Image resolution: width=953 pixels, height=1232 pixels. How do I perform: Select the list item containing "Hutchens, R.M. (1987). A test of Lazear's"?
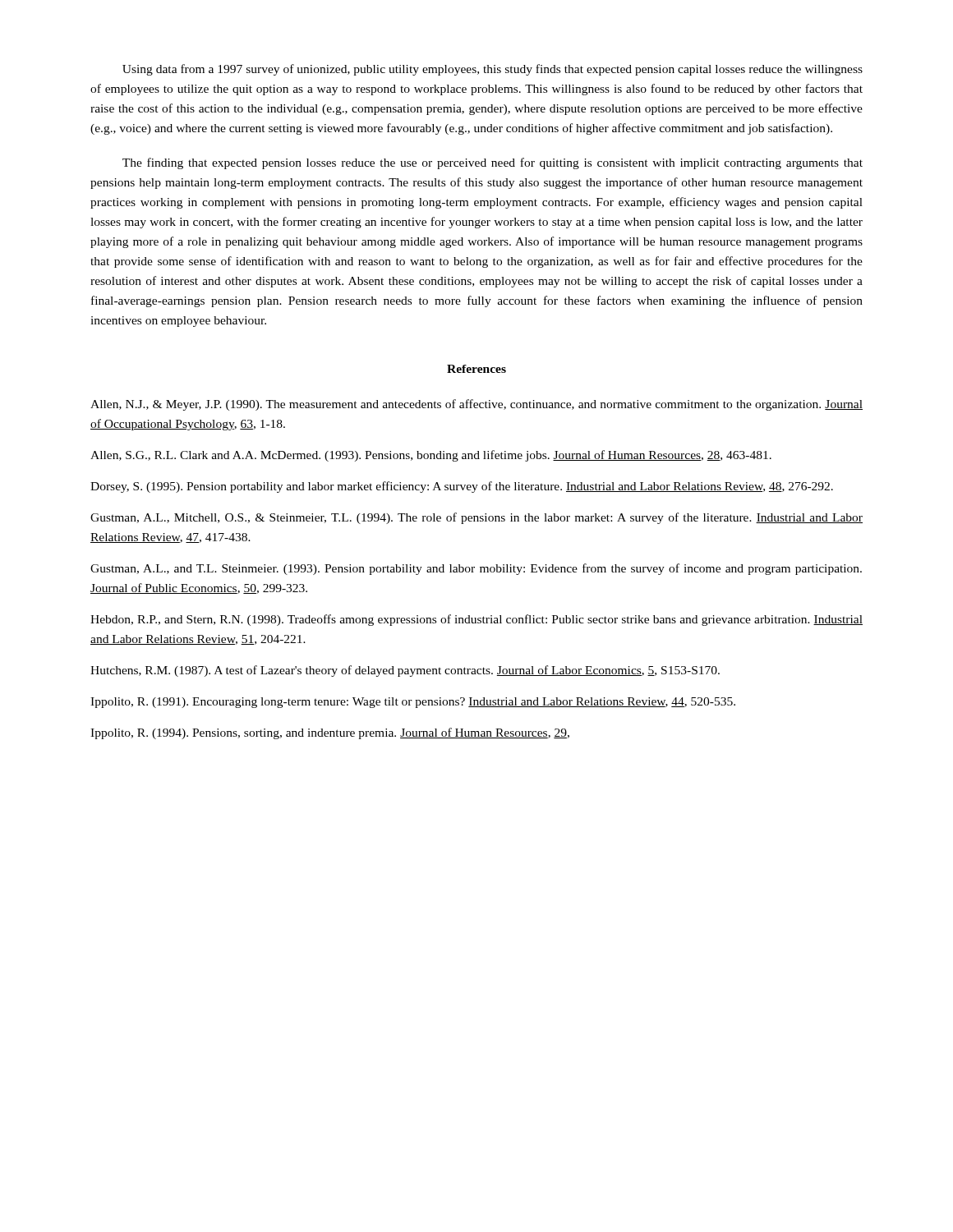[405, 670]
